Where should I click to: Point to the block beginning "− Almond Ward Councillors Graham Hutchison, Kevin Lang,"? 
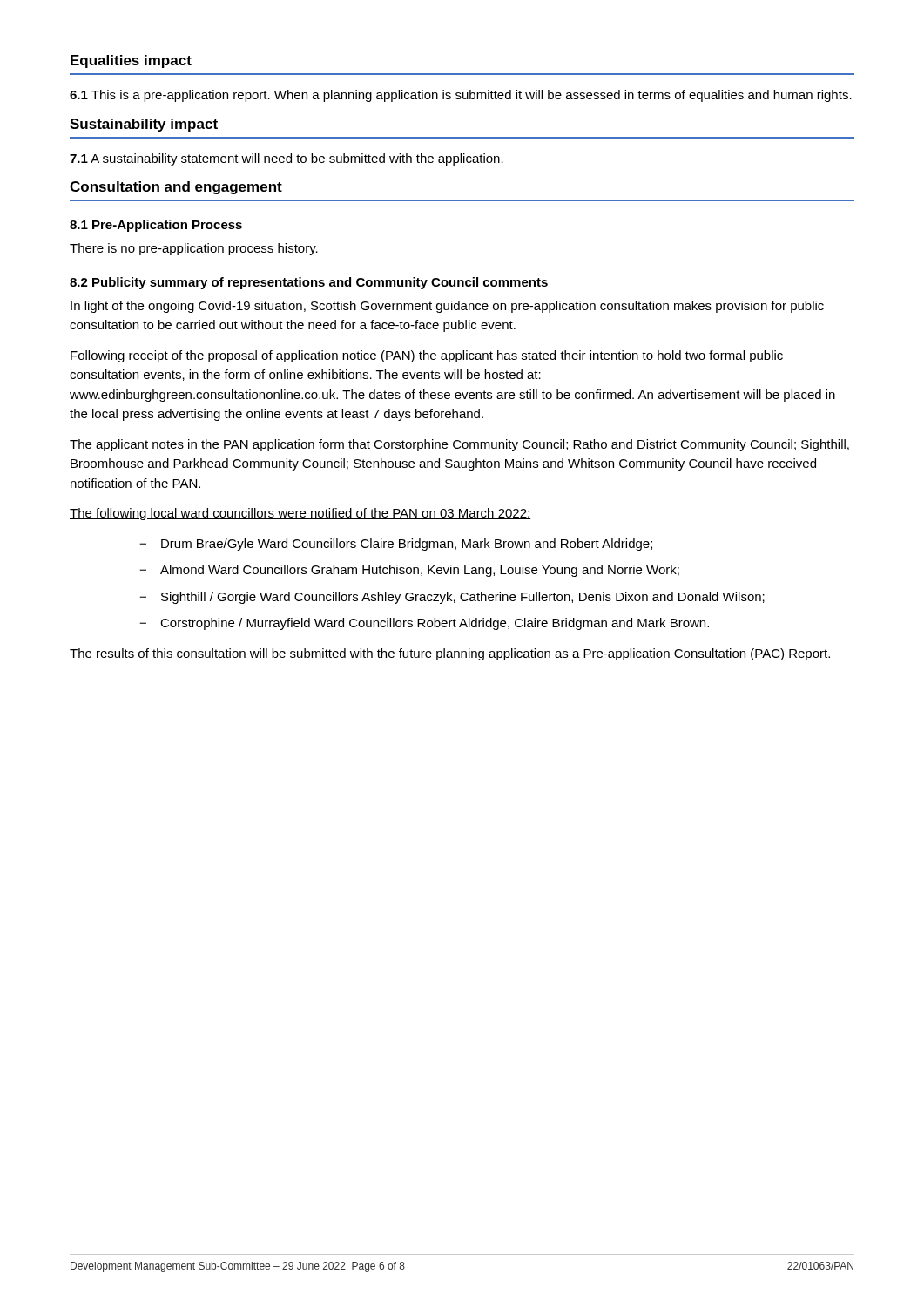click(x=497, y=570)
